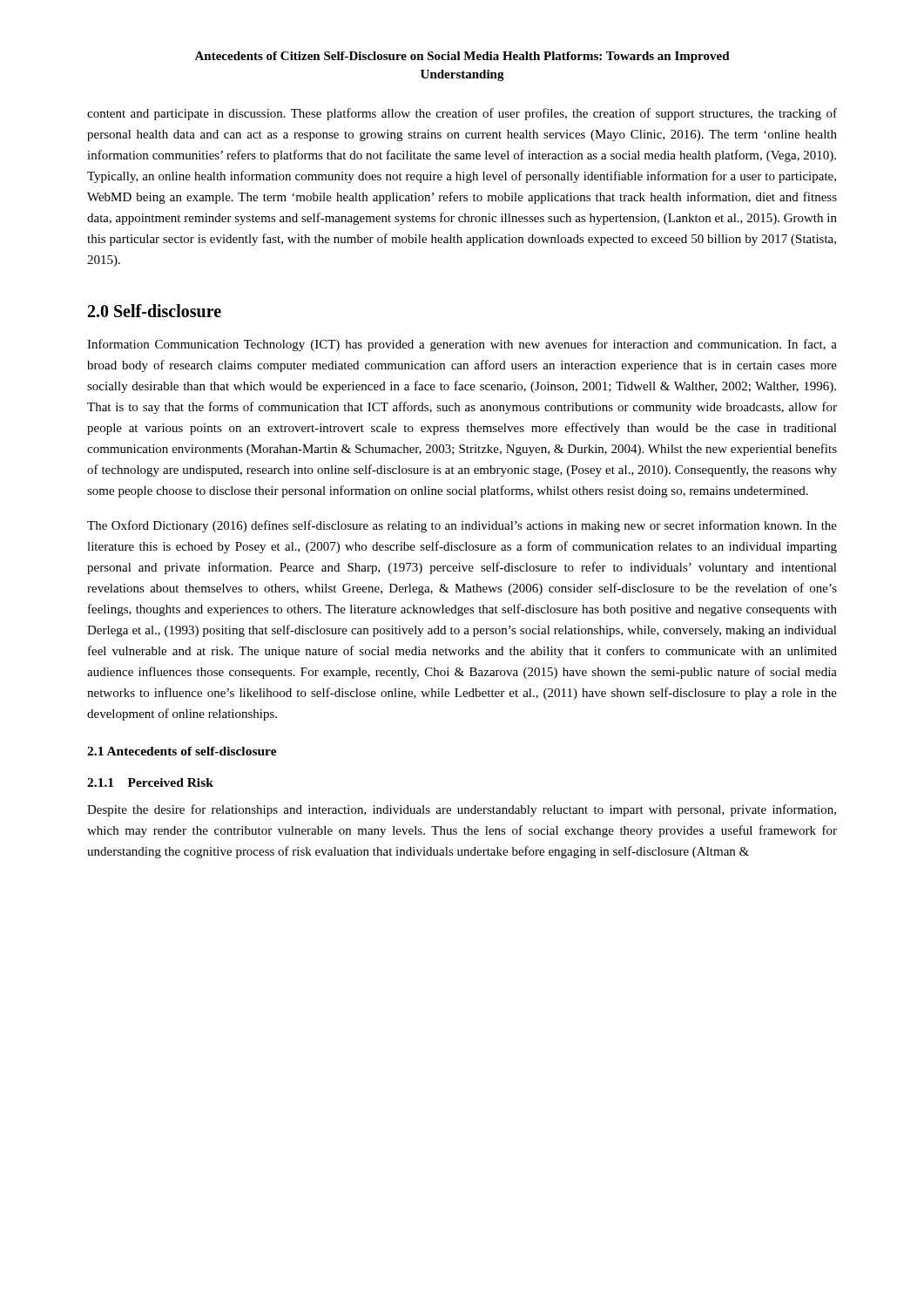Image resolution: width=924 pixels, height=1307 pixels.
Task: Find the text block with the text "Despite the desire for relationships"
Action: coord(462,830)
